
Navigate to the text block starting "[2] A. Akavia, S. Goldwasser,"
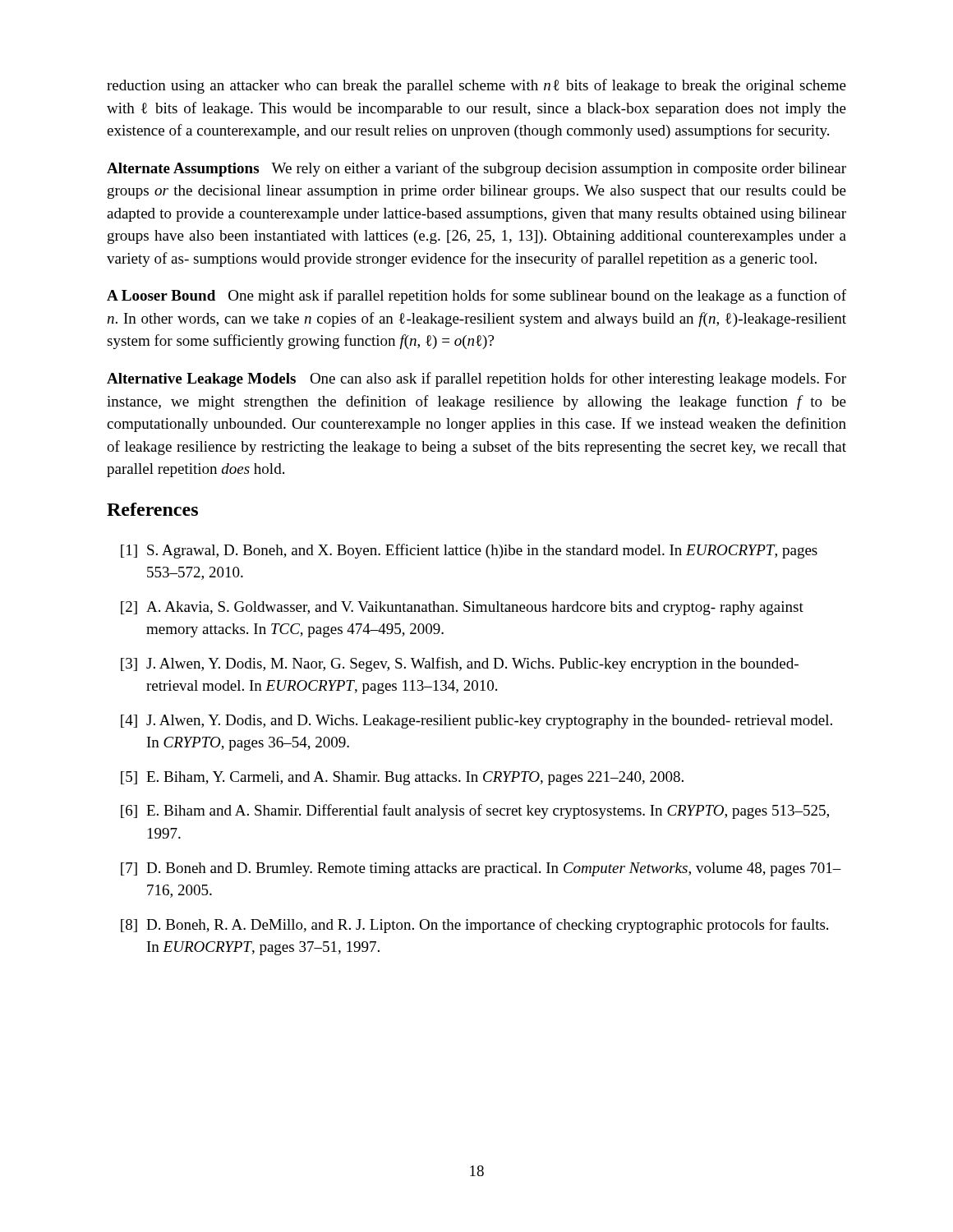(476, 618)
